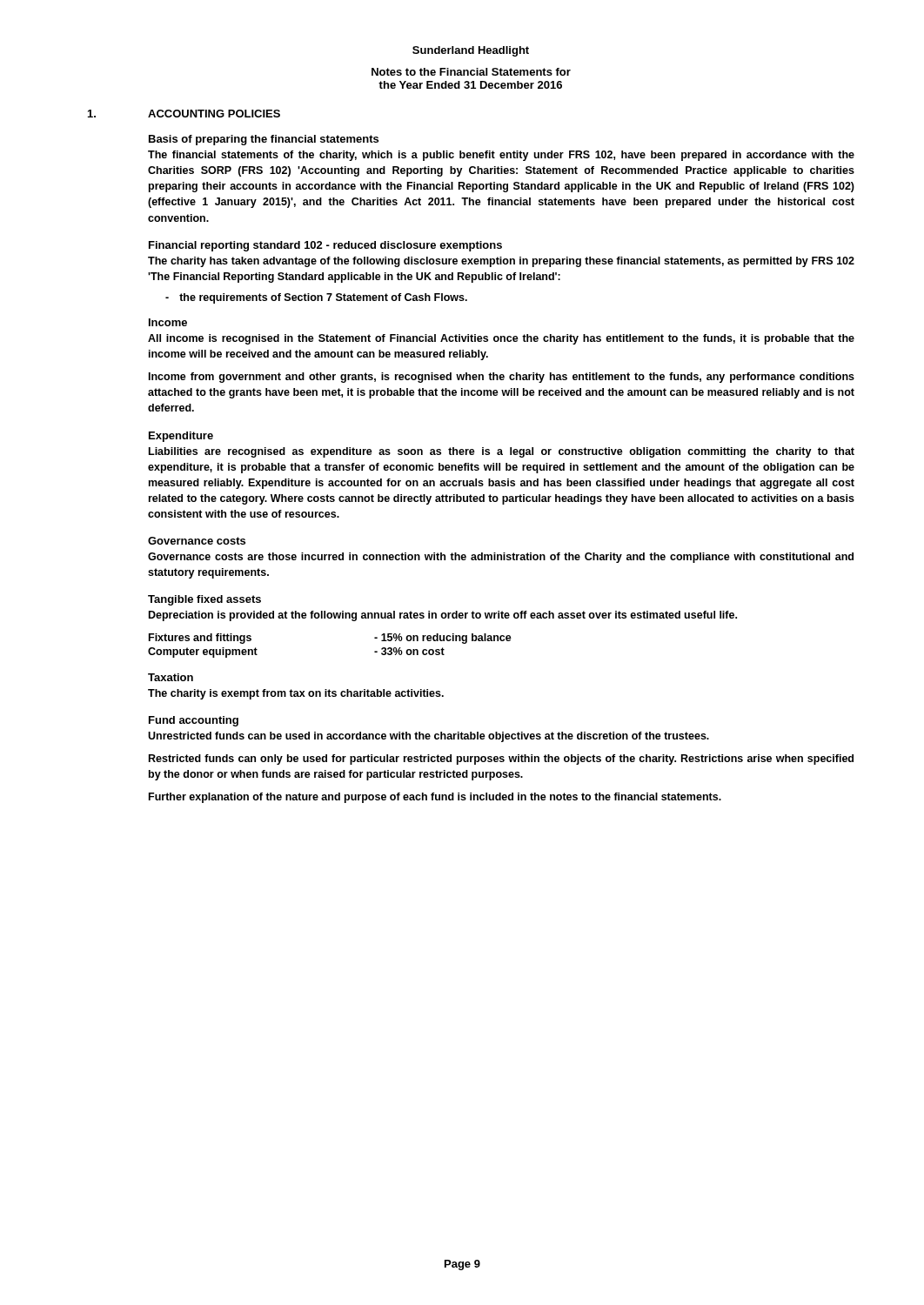The height and width of the screenshot is (1305, 924).
Task: Click the passage that begins "The financial statements of the charity, which"
Action: click(501, 186)
